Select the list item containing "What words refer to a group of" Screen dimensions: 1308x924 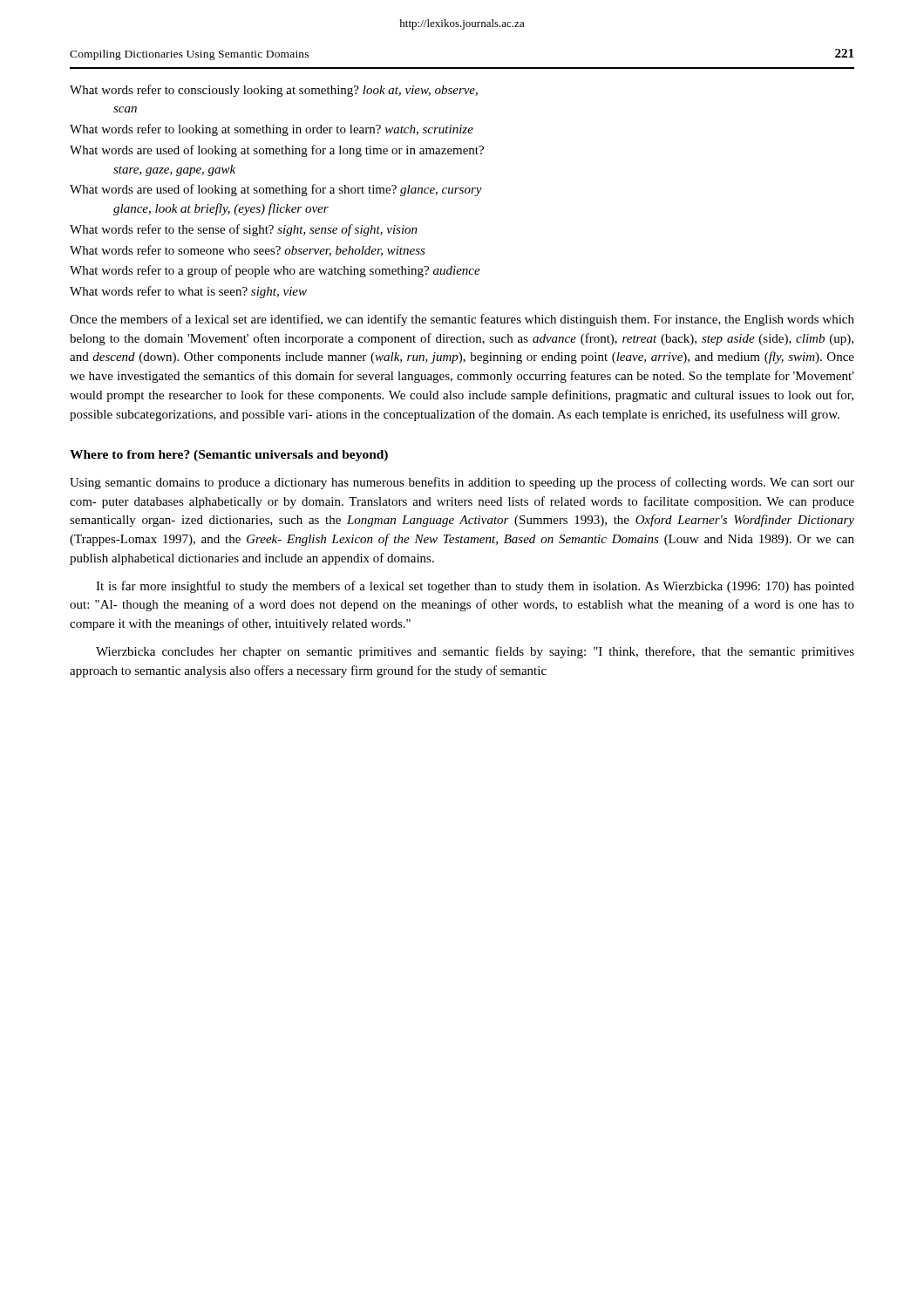(275, 271)
